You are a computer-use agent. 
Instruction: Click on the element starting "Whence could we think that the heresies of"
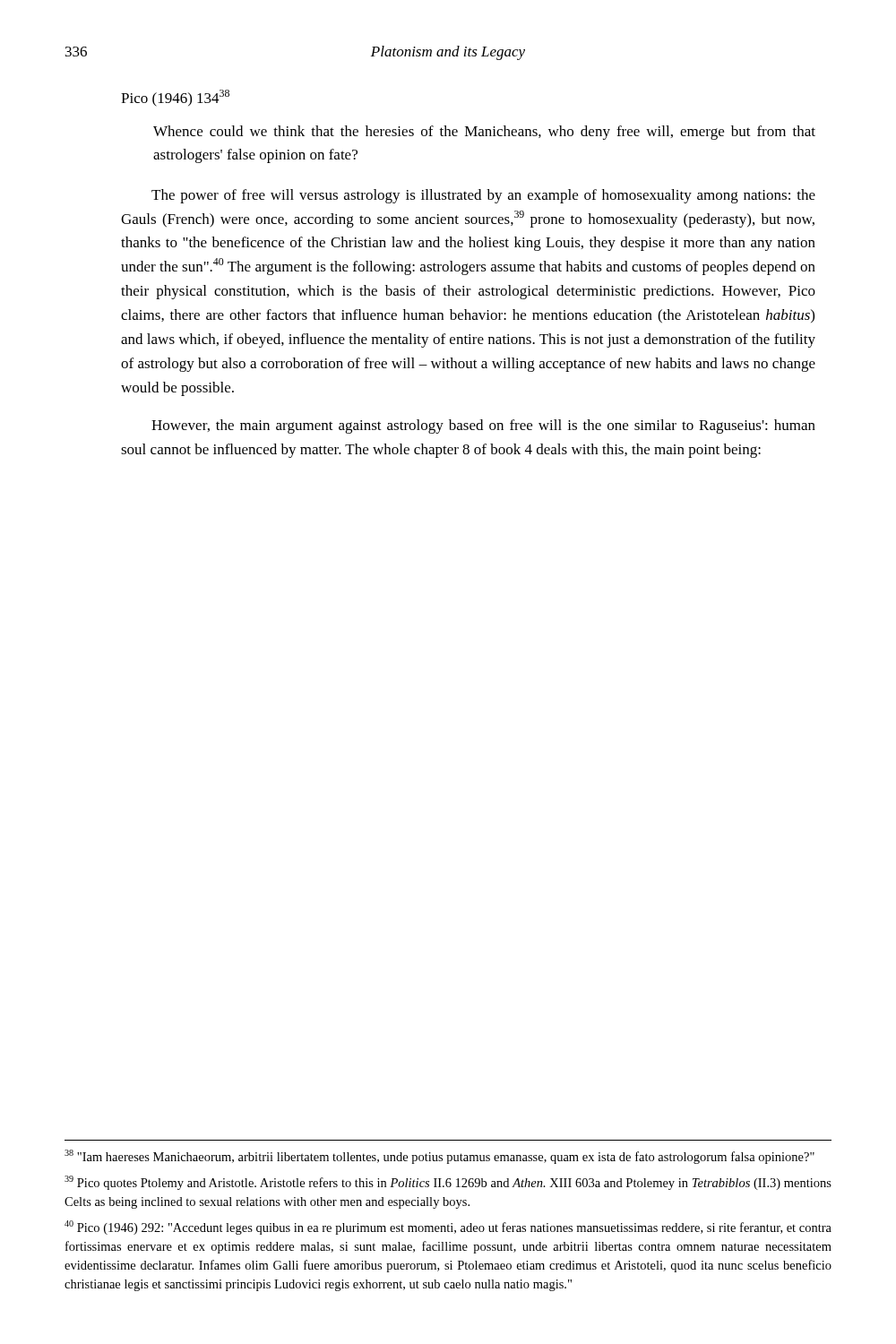click(x=484, y=143)
